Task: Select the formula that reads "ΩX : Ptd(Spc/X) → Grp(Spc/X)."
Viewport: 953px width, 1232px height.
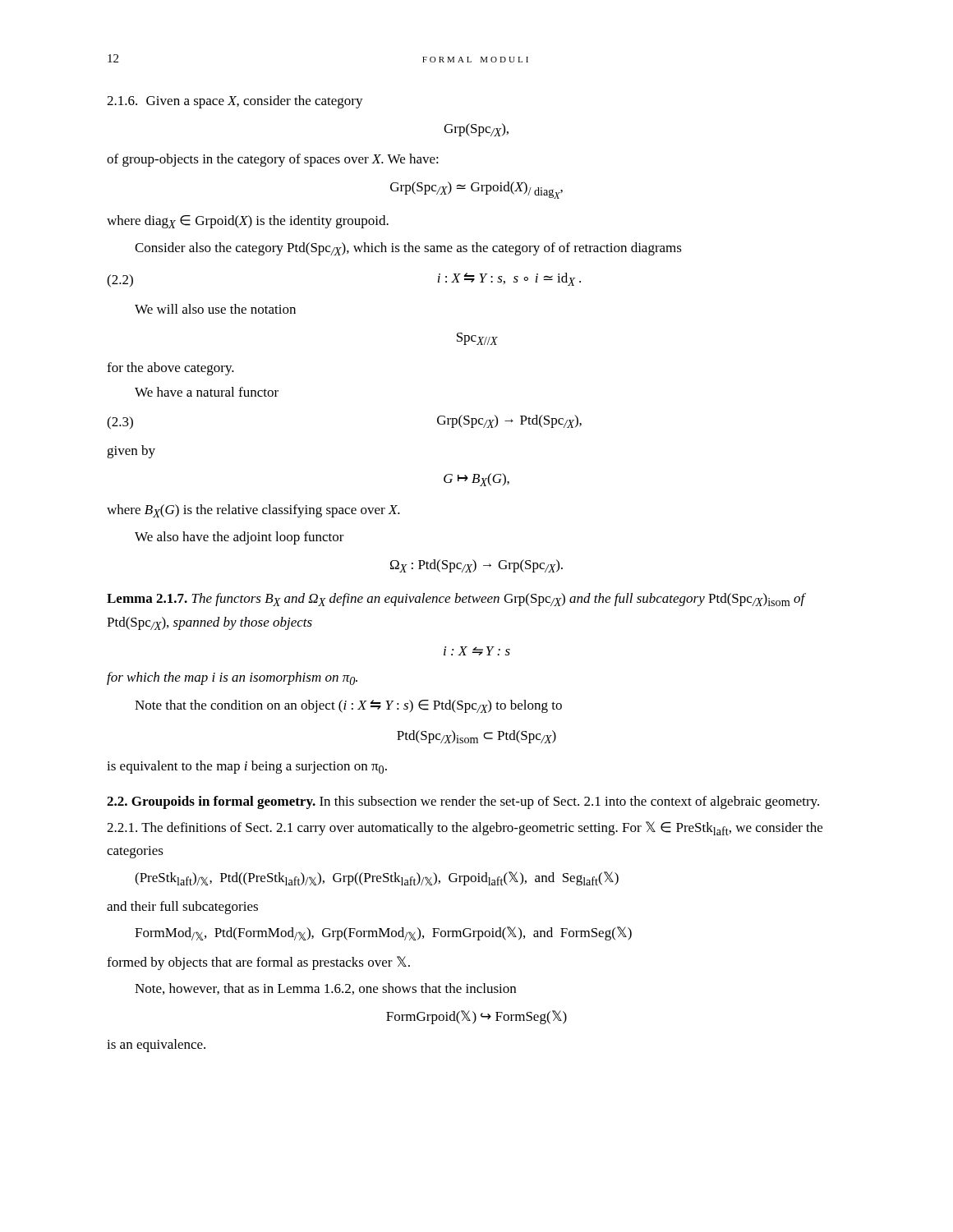Action: [x=476, y=566]
